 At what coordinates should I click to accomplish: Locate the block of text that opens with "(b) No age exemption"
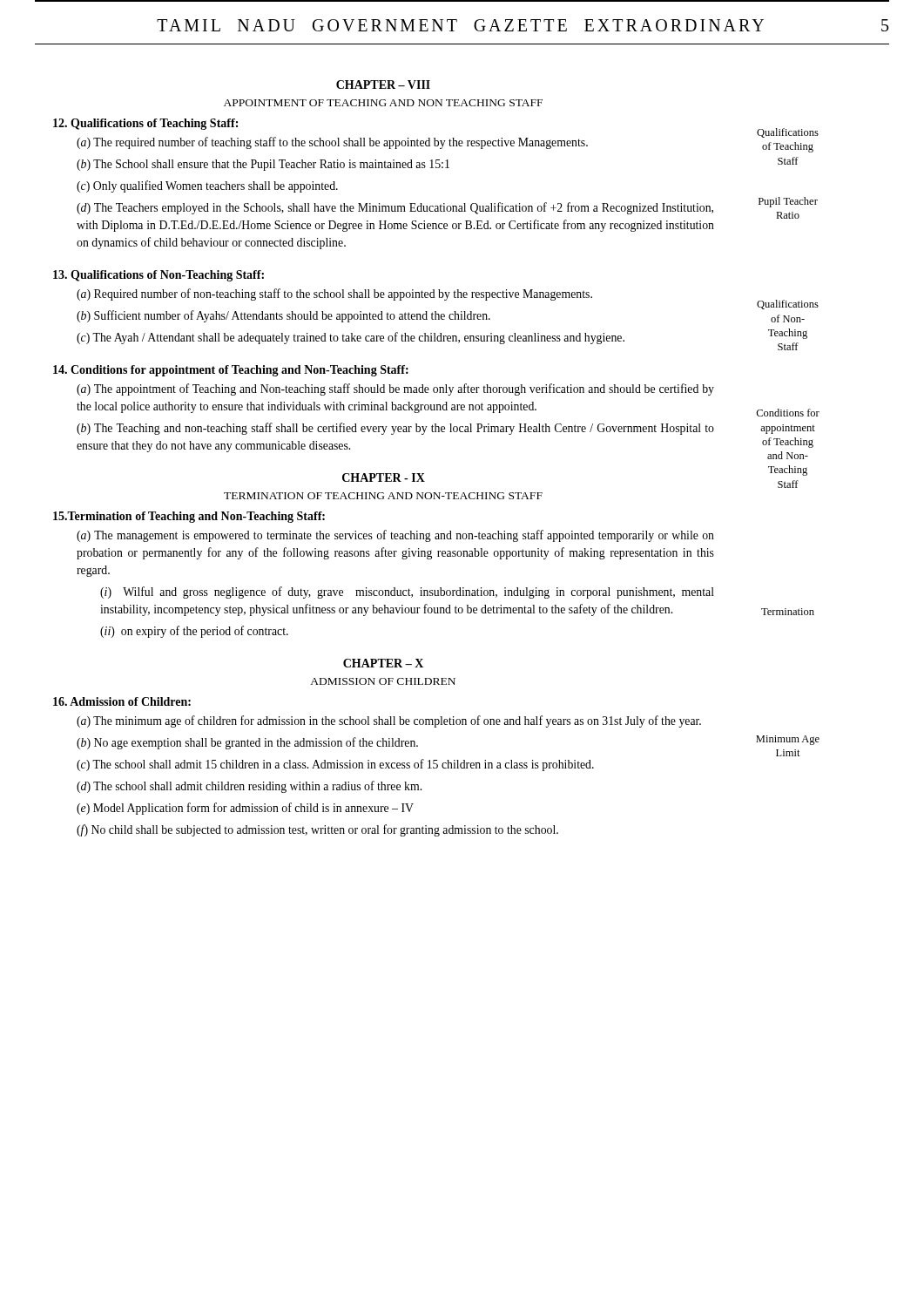(x=248, y=743)
